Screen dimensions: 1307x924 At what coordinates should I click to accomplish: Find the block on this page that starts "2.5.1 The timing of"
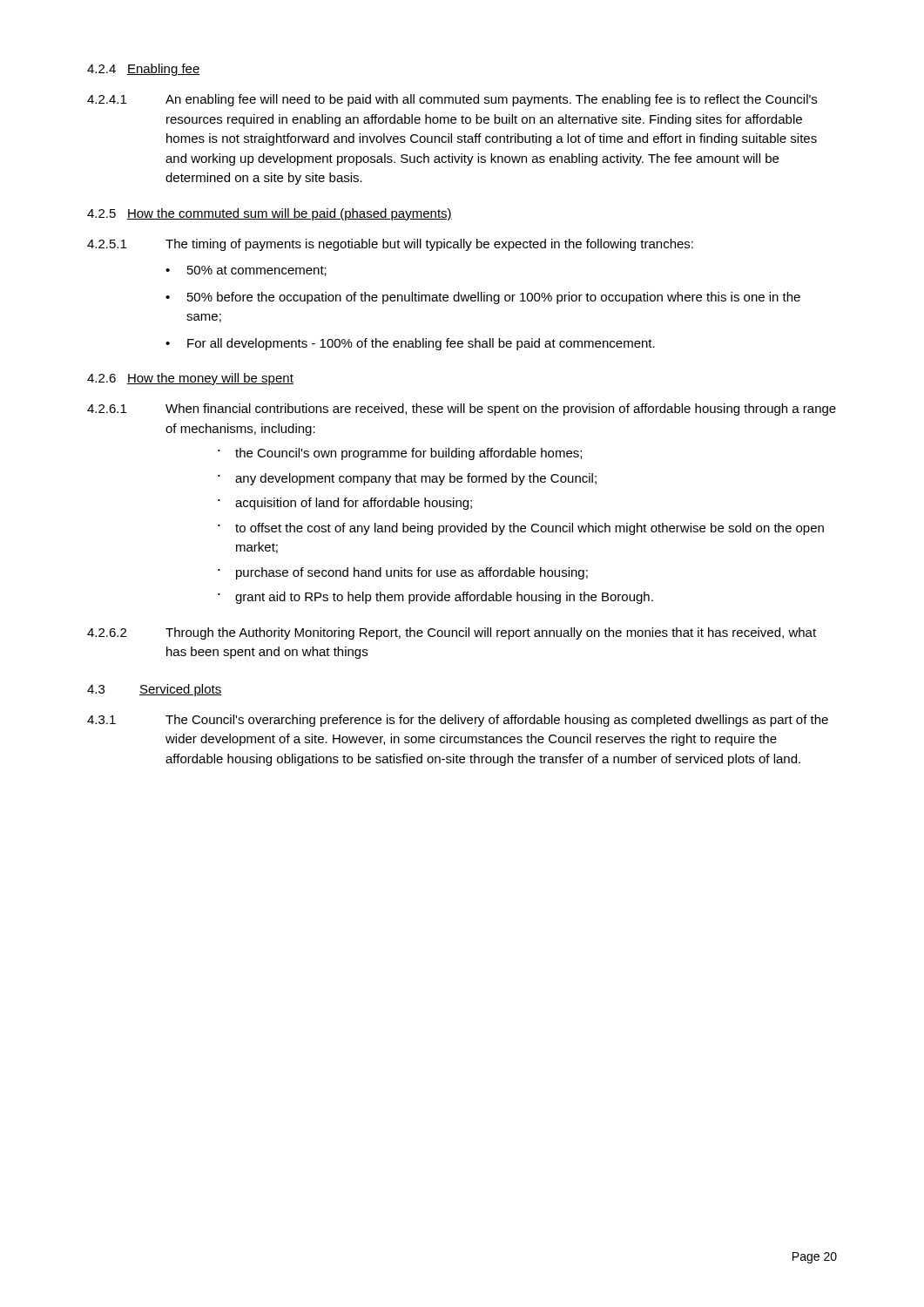pyautogui.click(x=462, y=244)
